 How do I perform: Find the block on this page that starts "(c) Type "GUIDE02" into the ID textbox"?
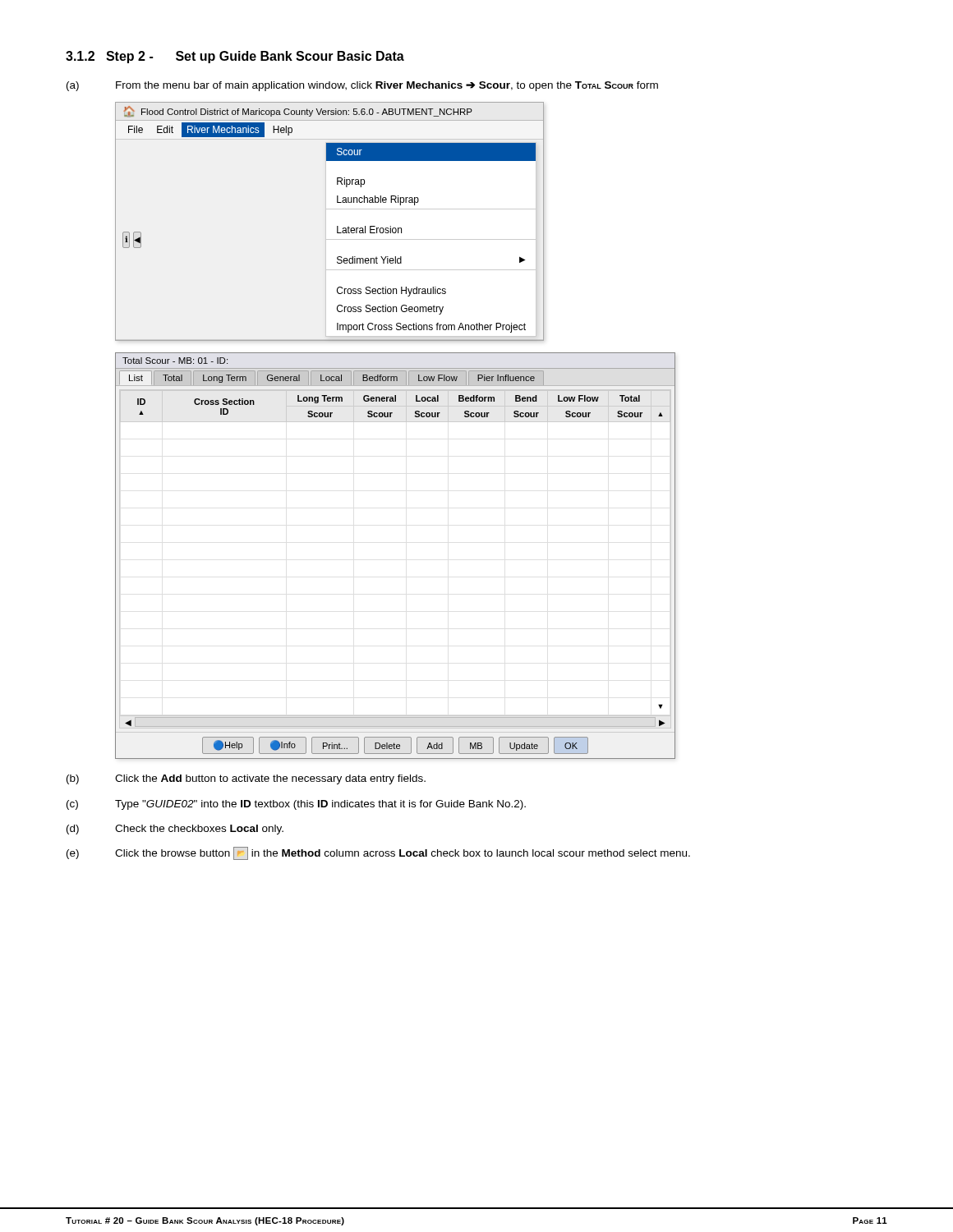tap(476, 804)
